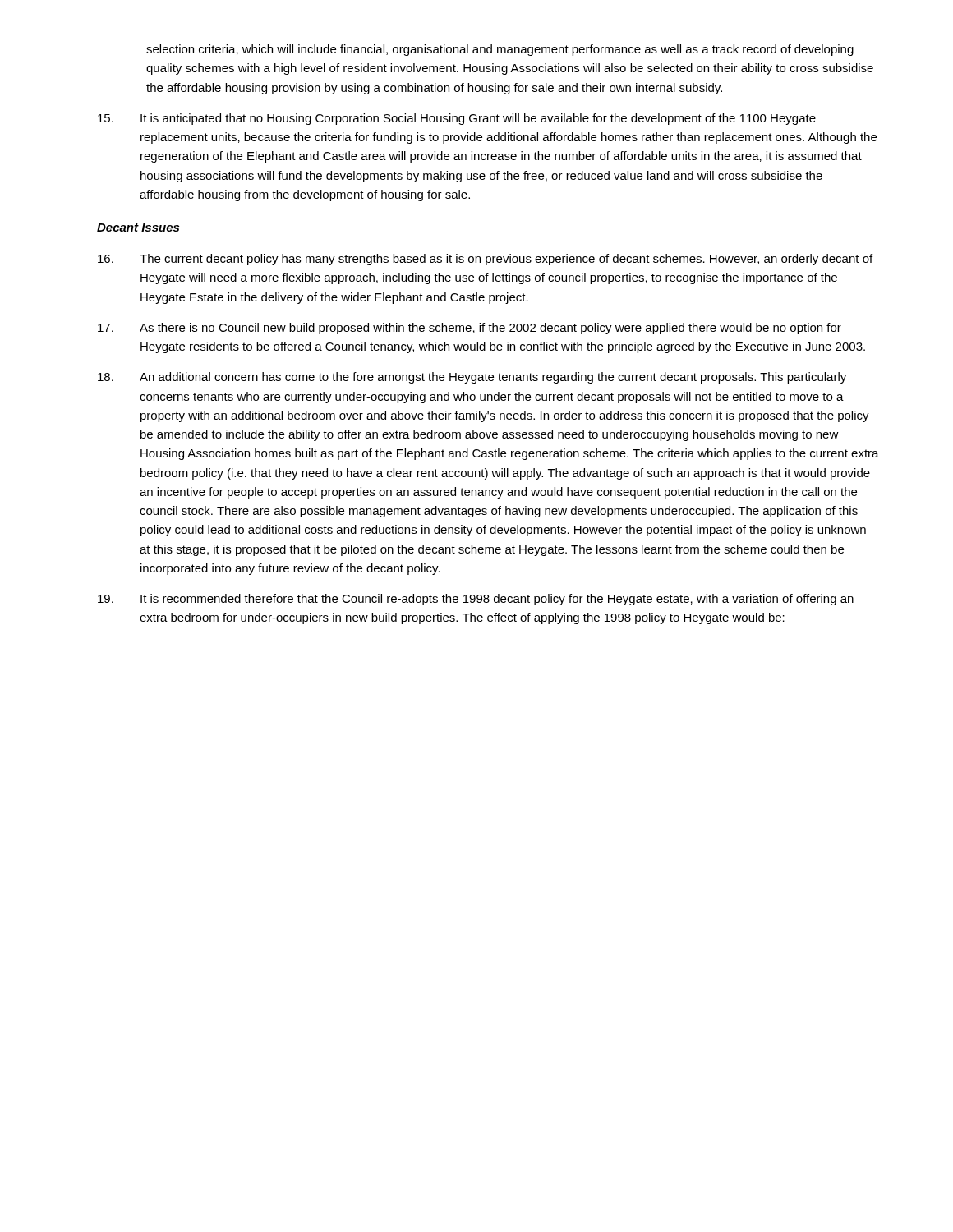Find the list item with the text "16. The current decant policy has many strengths"
The width and height of the screenshot is (953, 1232).
488,278
